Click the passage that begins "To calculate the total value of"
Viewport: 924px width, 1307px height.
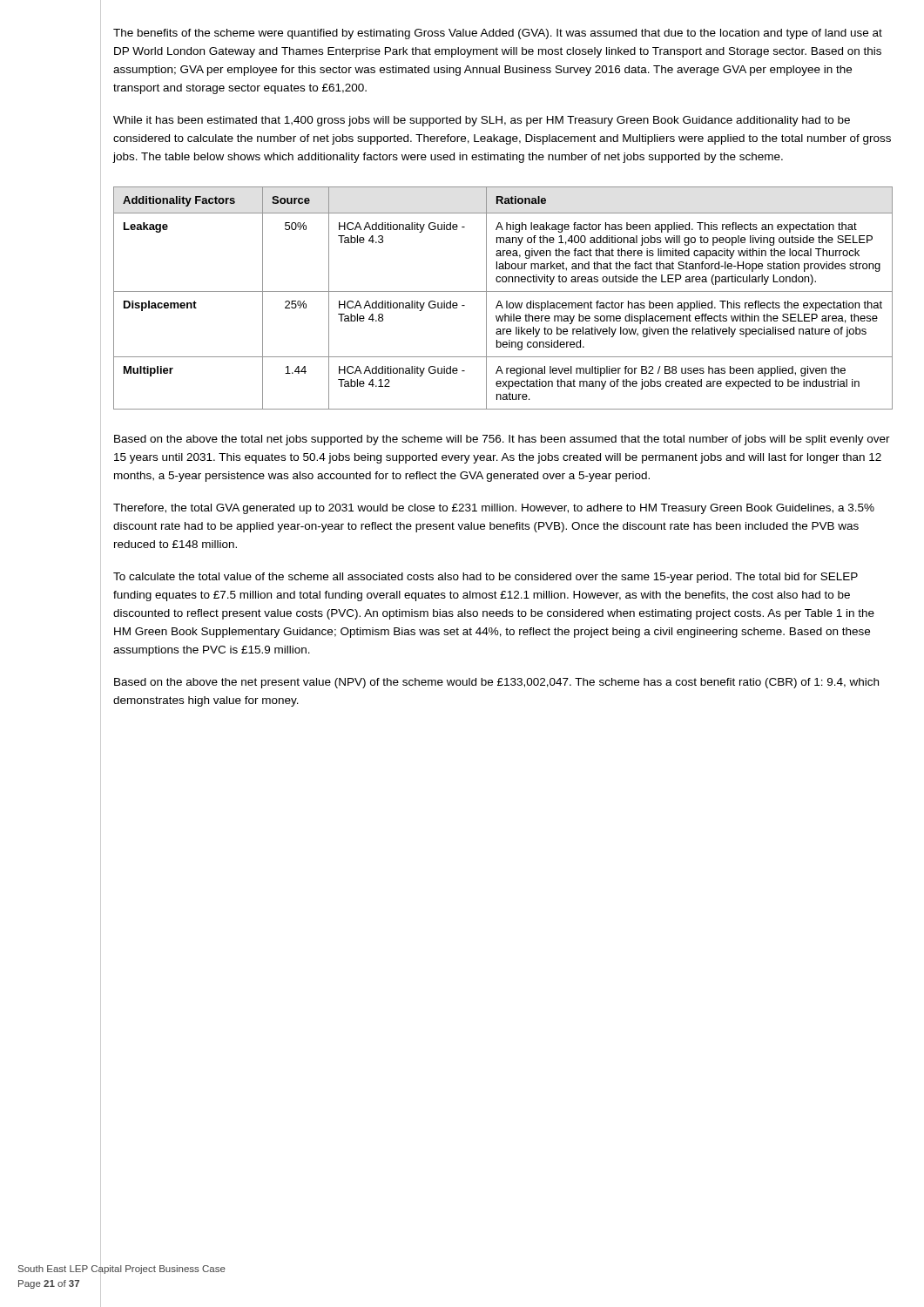tap(494, 613)
